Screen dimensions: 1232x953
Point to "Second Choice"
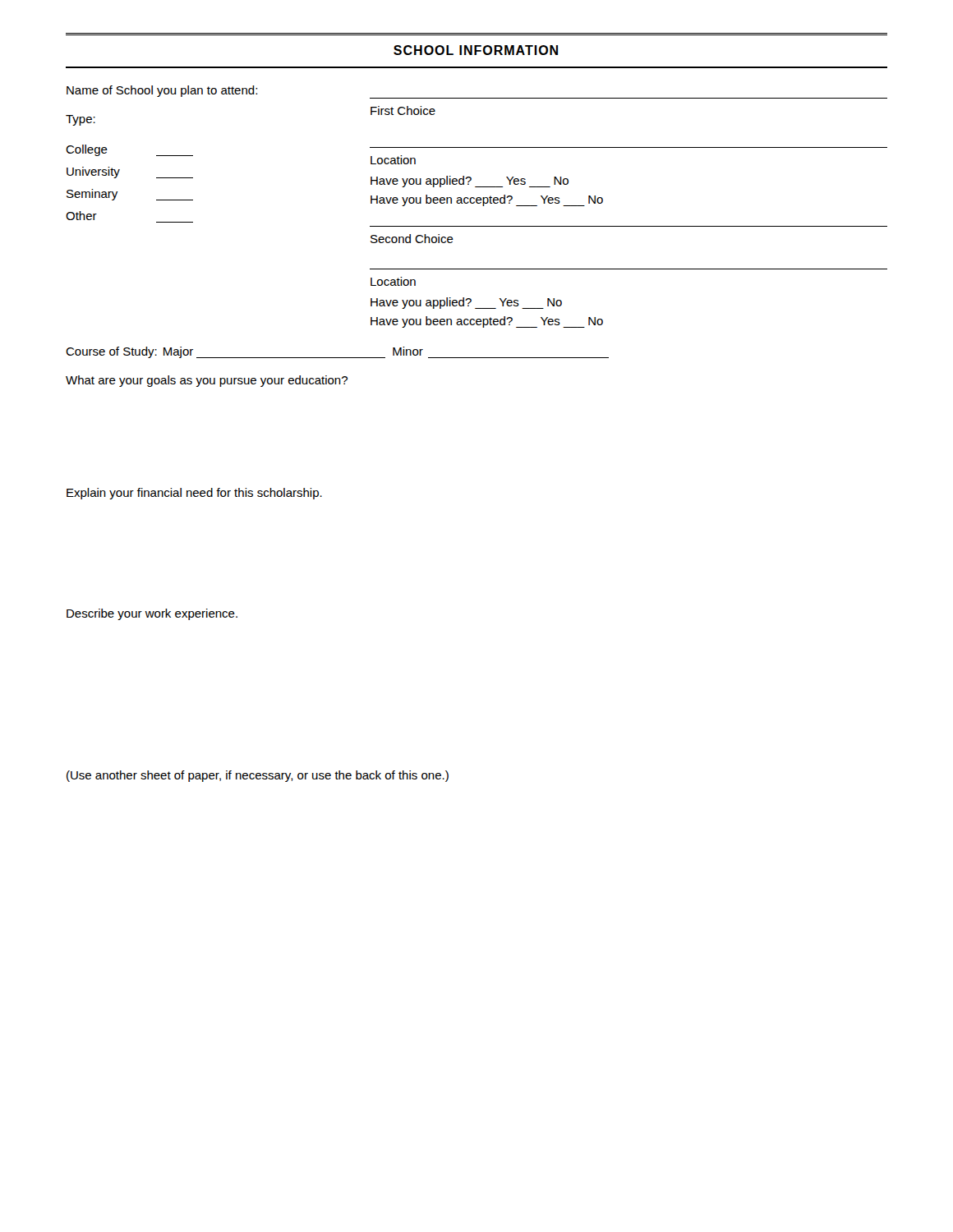[x=628, y=228]
